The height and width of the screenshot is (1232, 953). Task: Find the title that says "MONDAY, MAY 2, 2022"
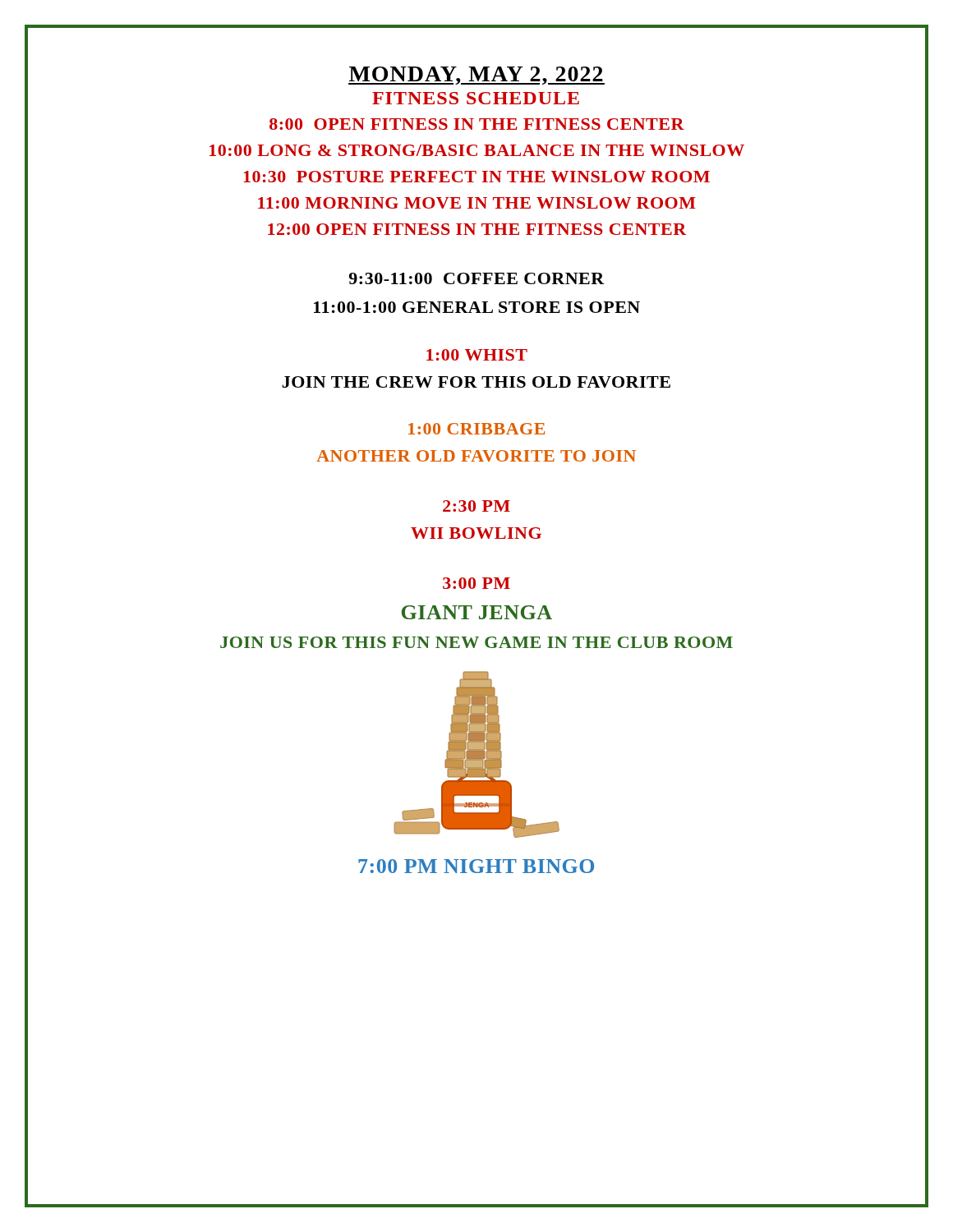coord(476,73)
